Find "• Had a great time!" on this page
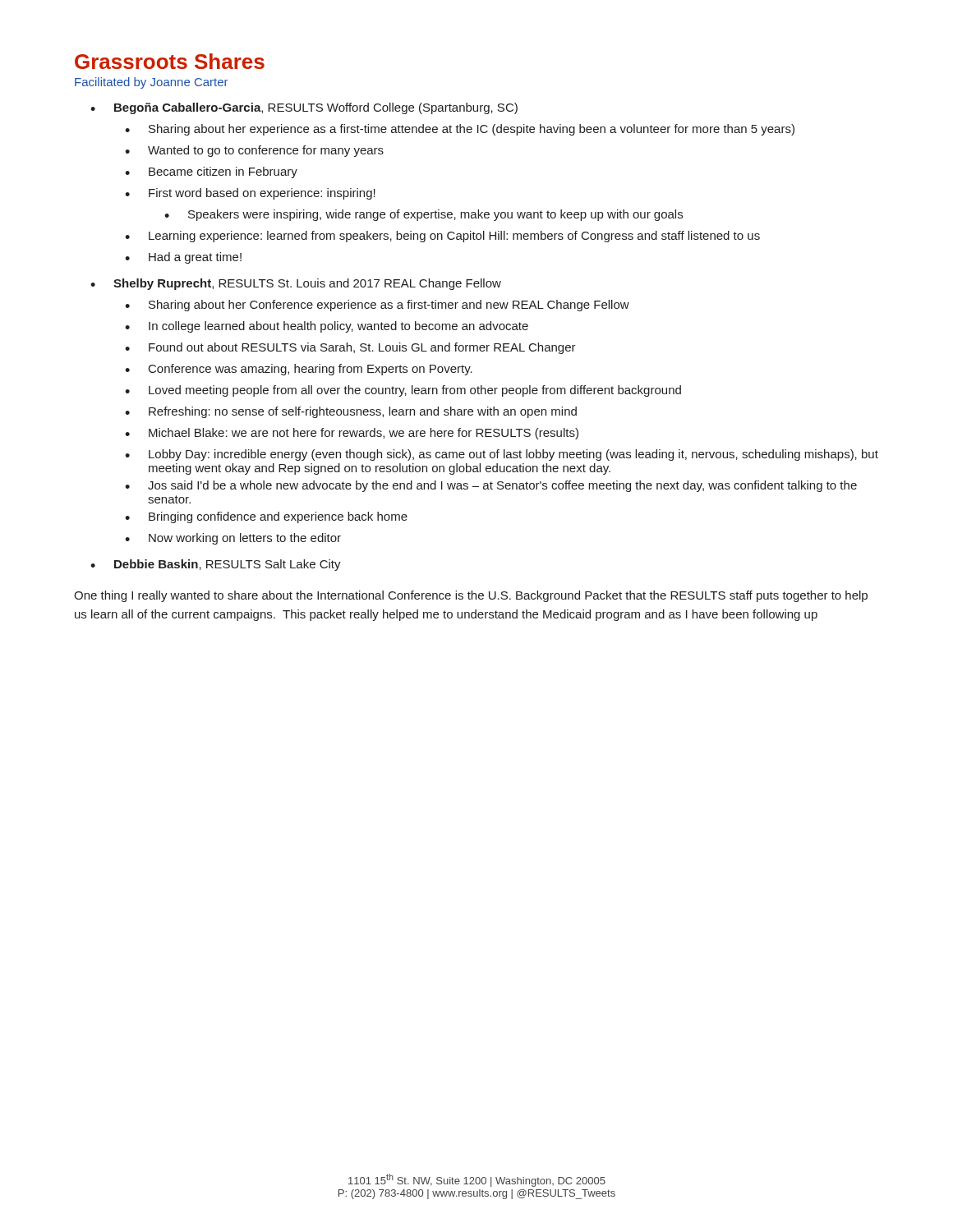Image resolution: width=953 pixels, height=1232 pixels. 184,259
